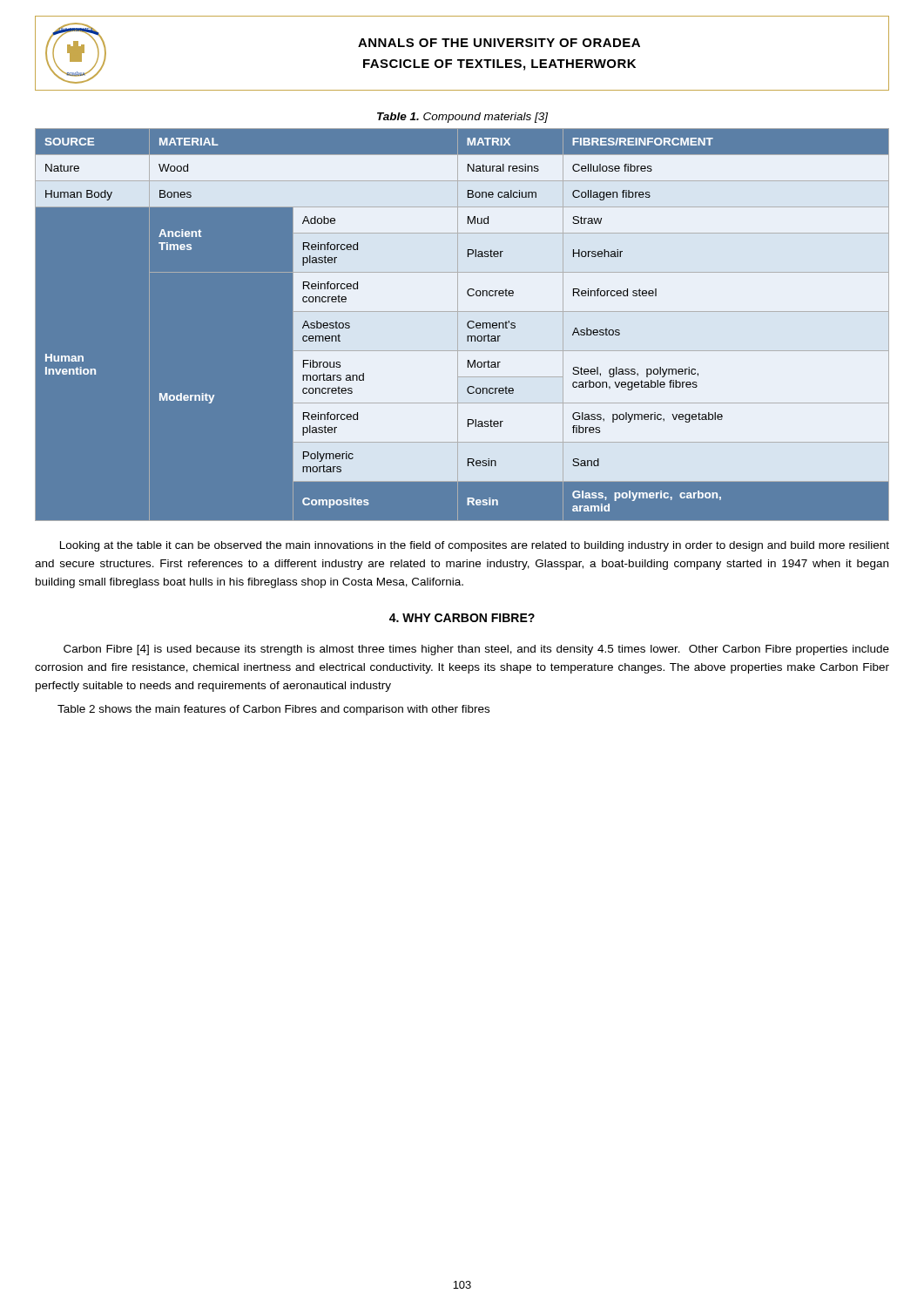The image size is (924, 1307).
Task: Find the block on this page that starts "Table 2 shows the main features"
Action: [x=262, y=708]
